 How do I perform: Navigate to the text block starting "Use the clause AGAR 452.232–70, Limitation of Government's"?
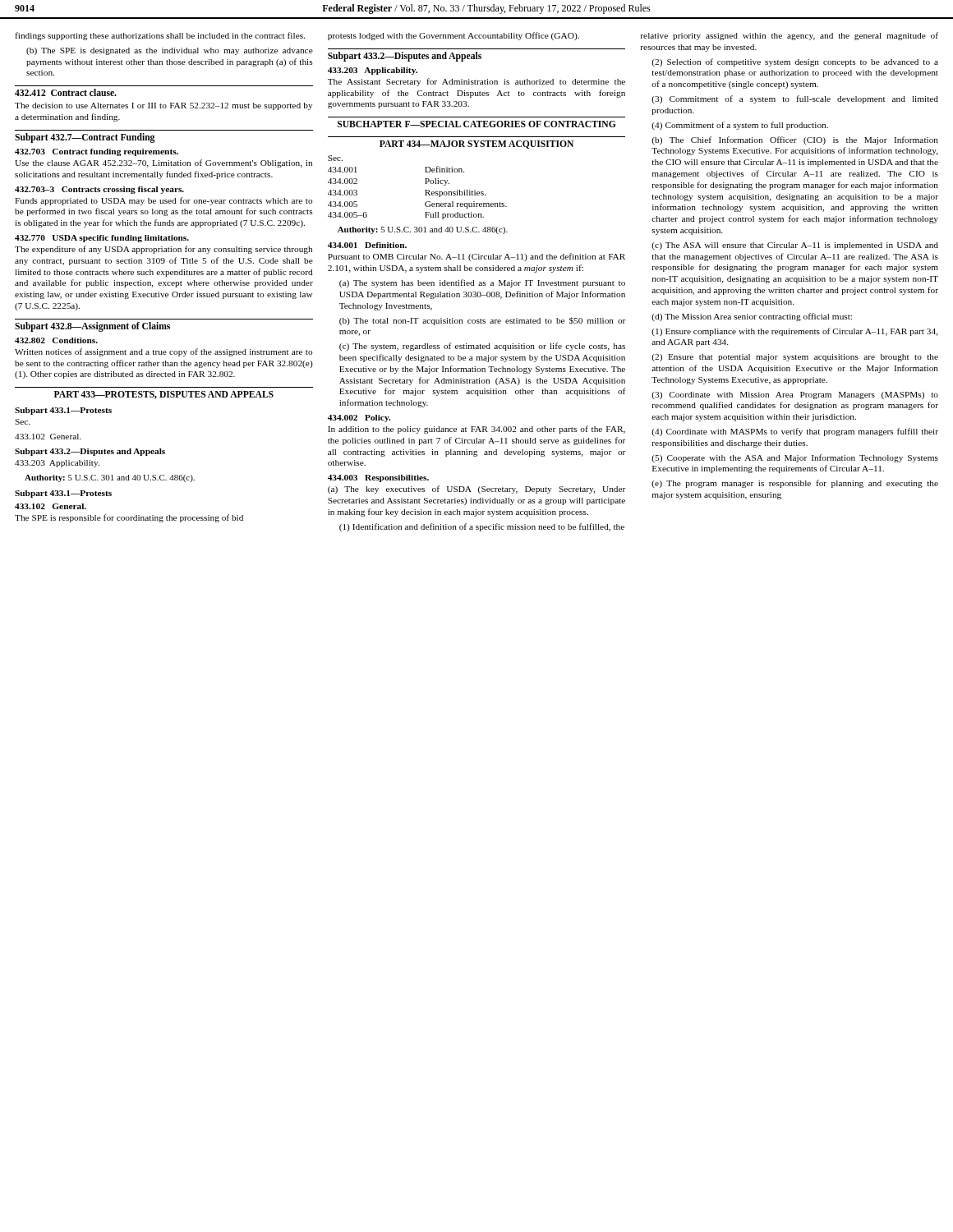pyautogui.click(x=164, y=169)
